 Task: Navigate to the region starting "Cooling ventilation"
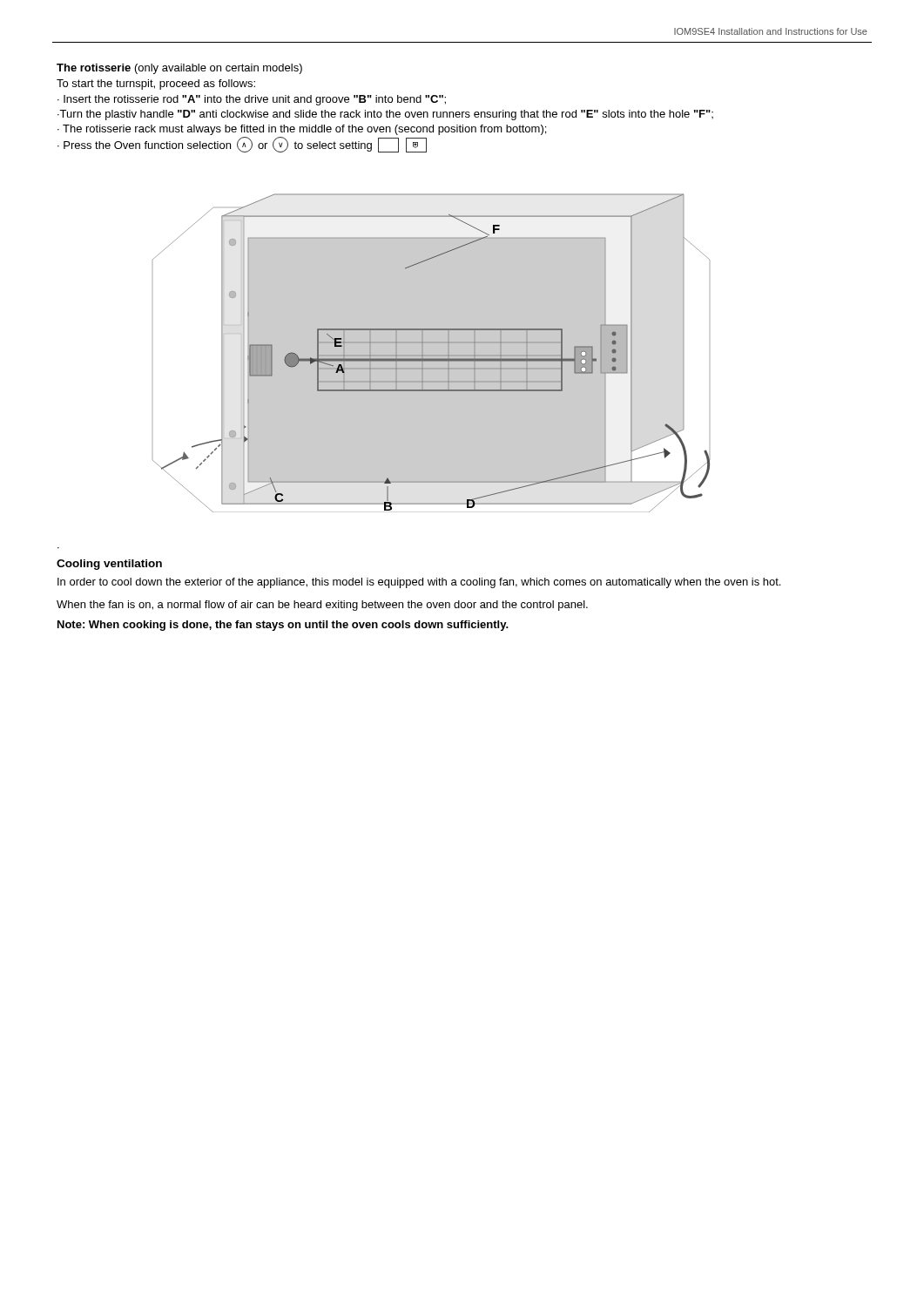click(x=110, y=563)
